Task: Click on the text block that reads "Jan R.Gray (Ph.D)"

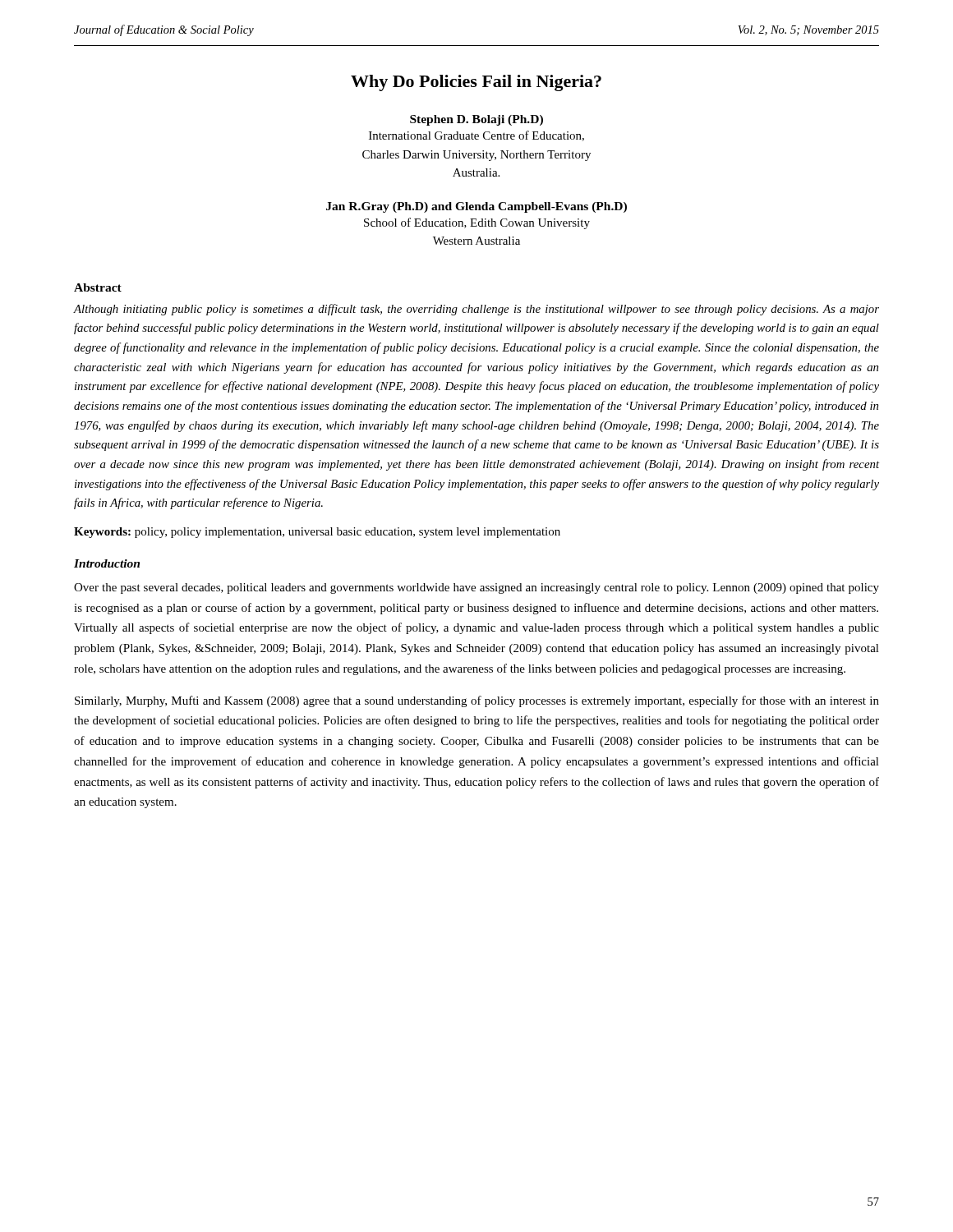Action: coord(476,224)
